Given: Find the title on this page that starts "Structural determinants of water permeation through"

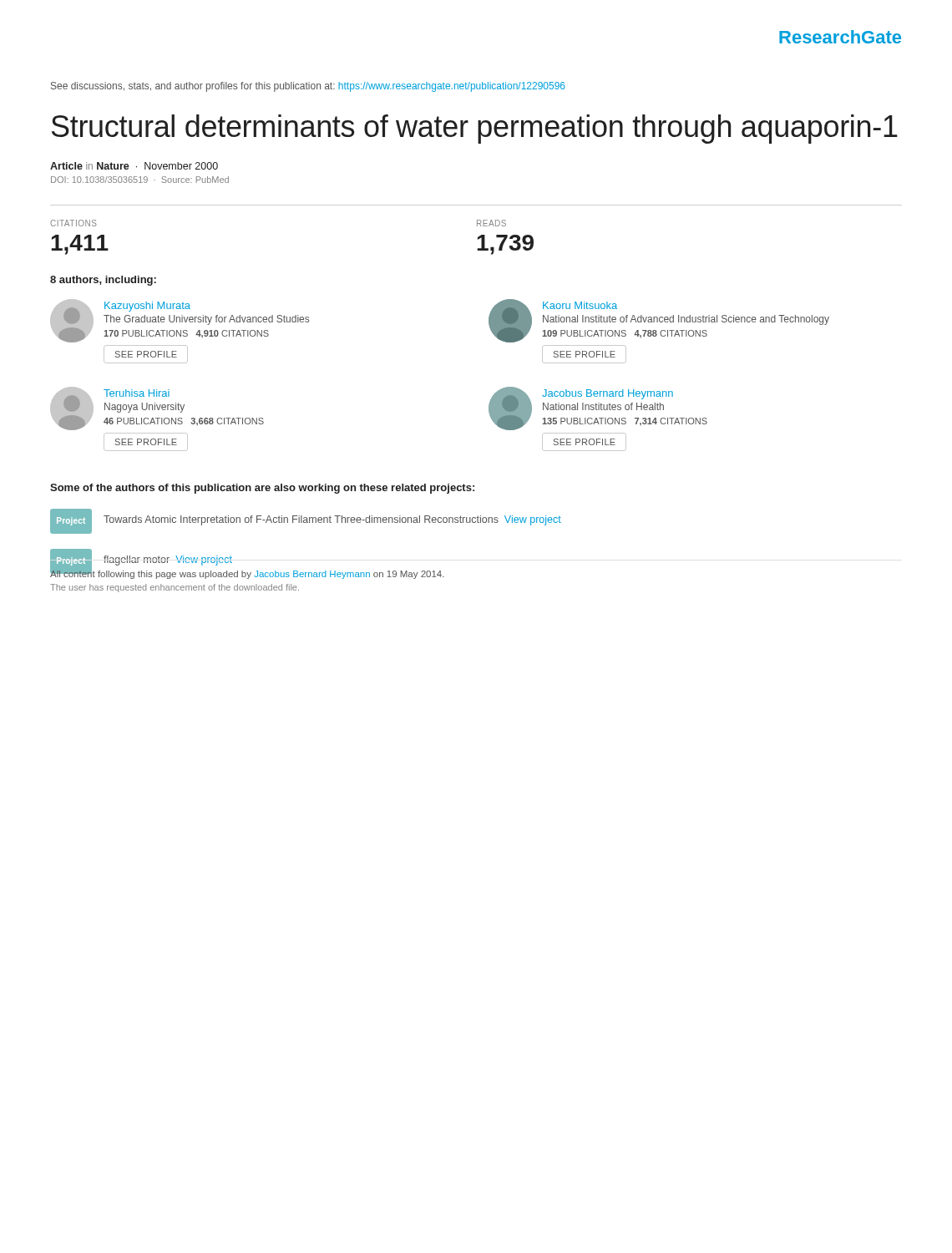Looking at the screenshot, I should (474, 127).
